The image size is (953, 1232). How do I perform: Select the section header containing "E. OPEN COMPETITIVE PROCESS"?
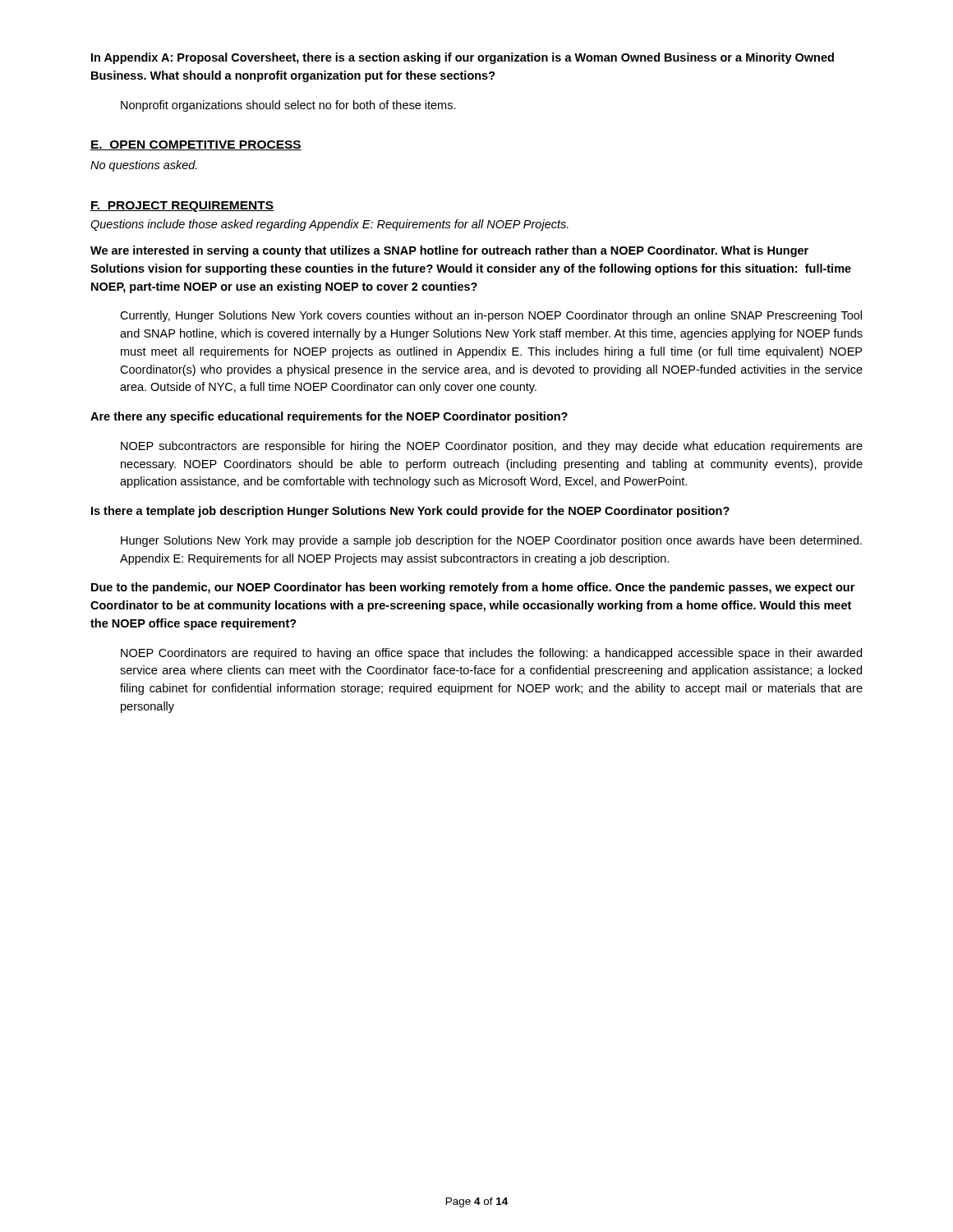[x=196, y=144]
